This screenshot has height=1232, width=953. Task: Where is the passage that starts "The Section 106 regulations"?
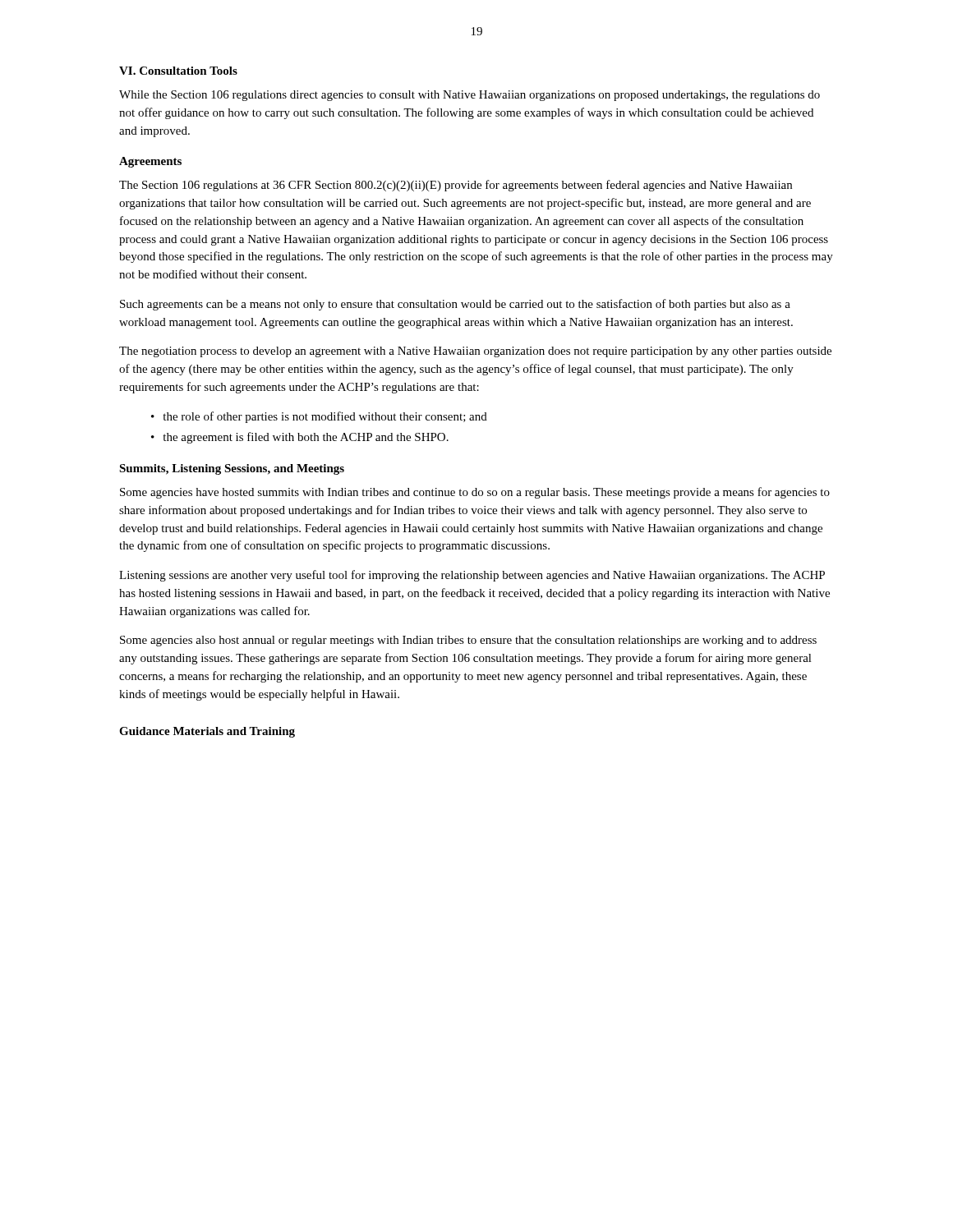[x=476, y=230]
